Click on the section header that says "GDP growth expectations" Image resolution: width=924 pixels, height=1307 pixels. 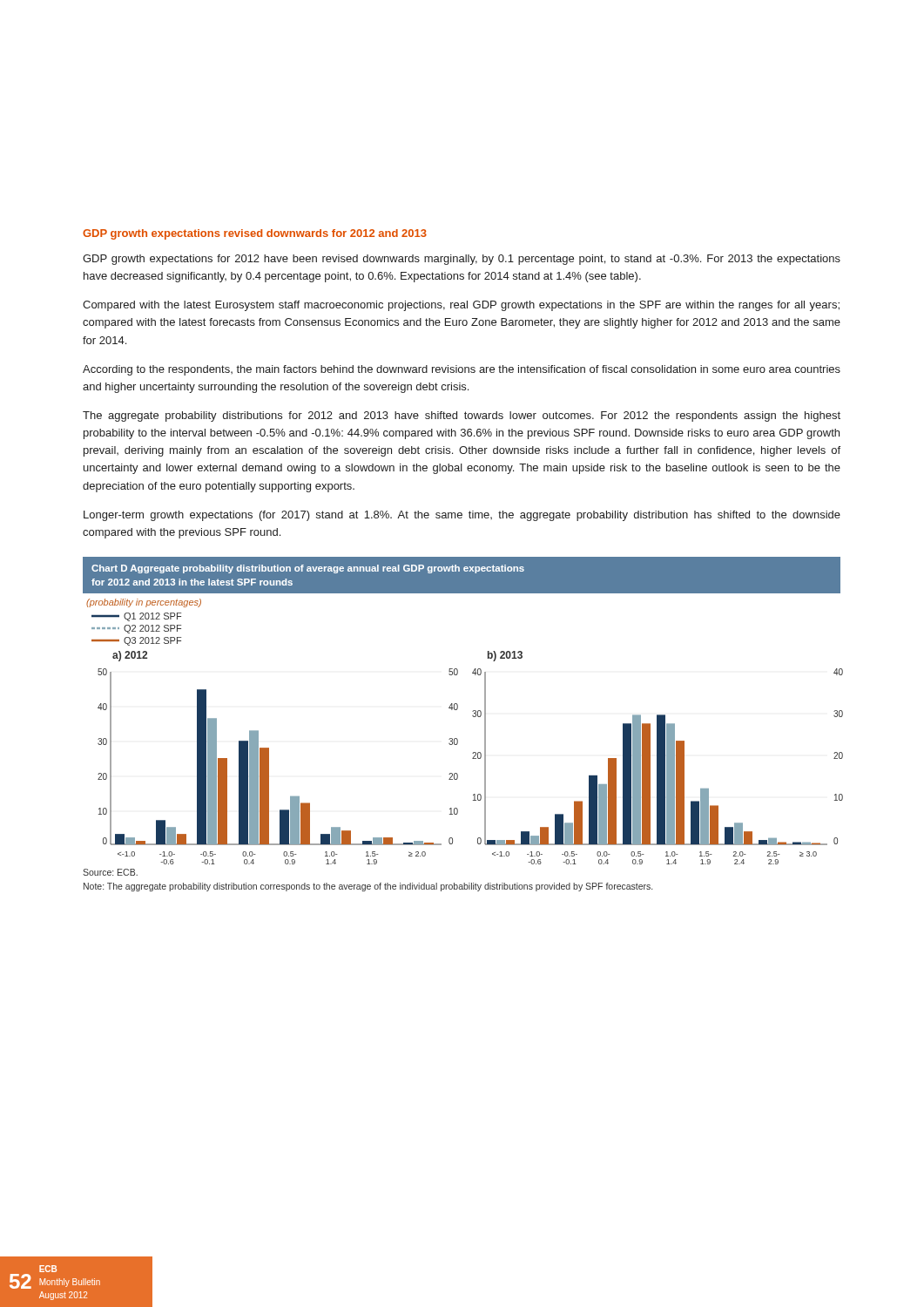click(x=255, y=233)
